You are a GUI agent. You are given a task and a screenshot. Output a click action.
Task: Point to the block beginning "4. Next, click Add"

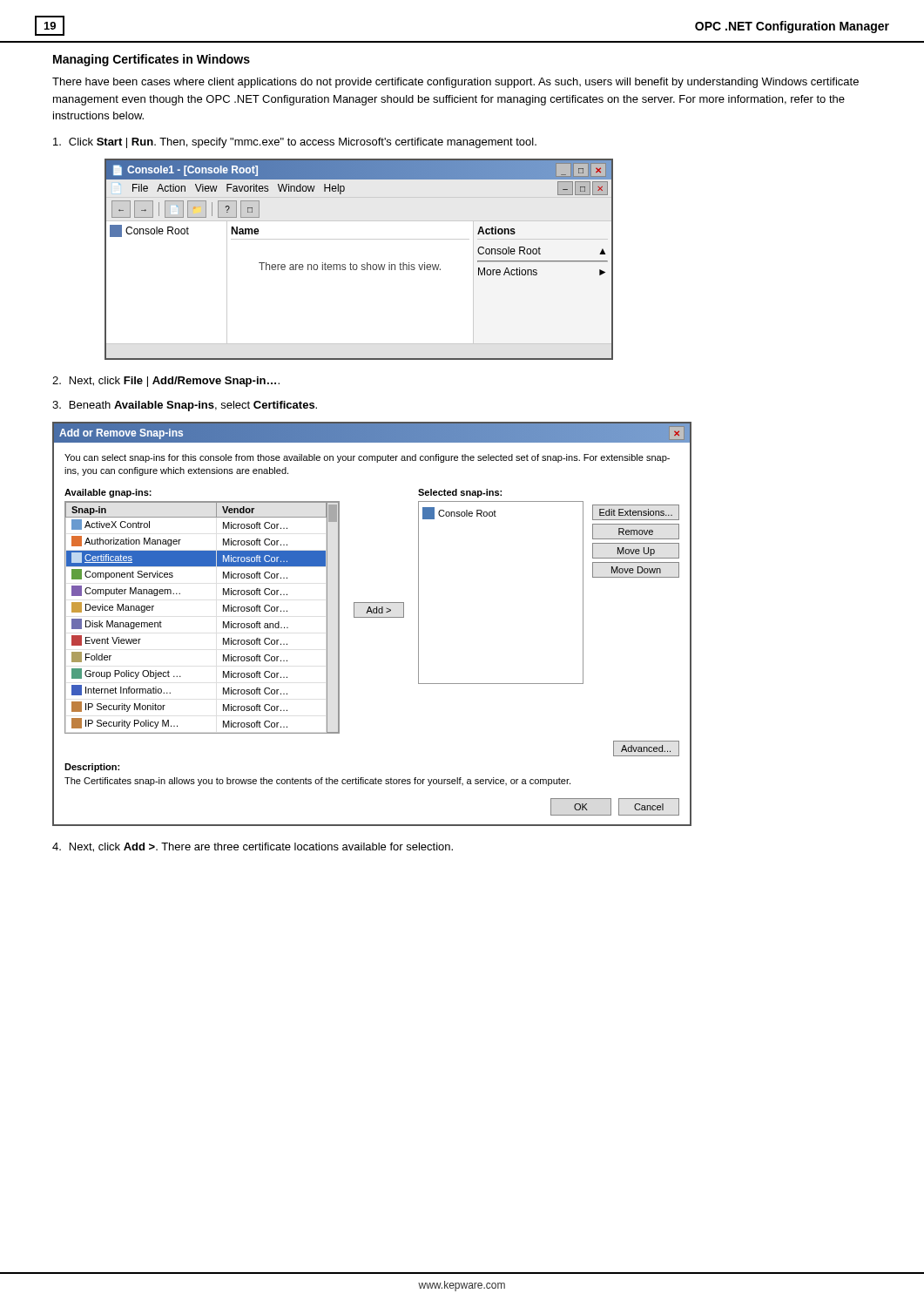[253, 847]
